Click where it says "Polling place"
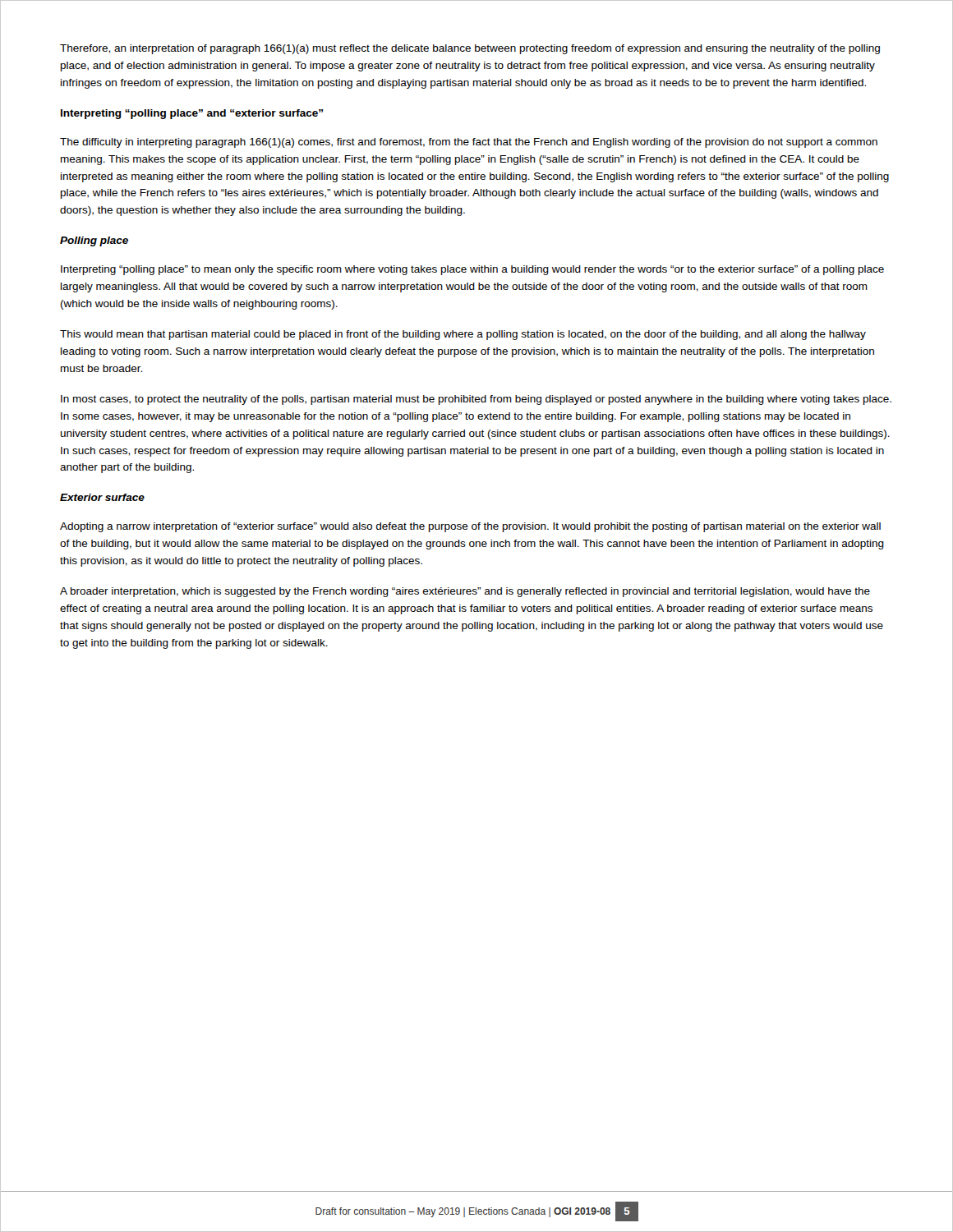Image resolution: width=953 pixels, height=1232 pixels. pos(94,240)
